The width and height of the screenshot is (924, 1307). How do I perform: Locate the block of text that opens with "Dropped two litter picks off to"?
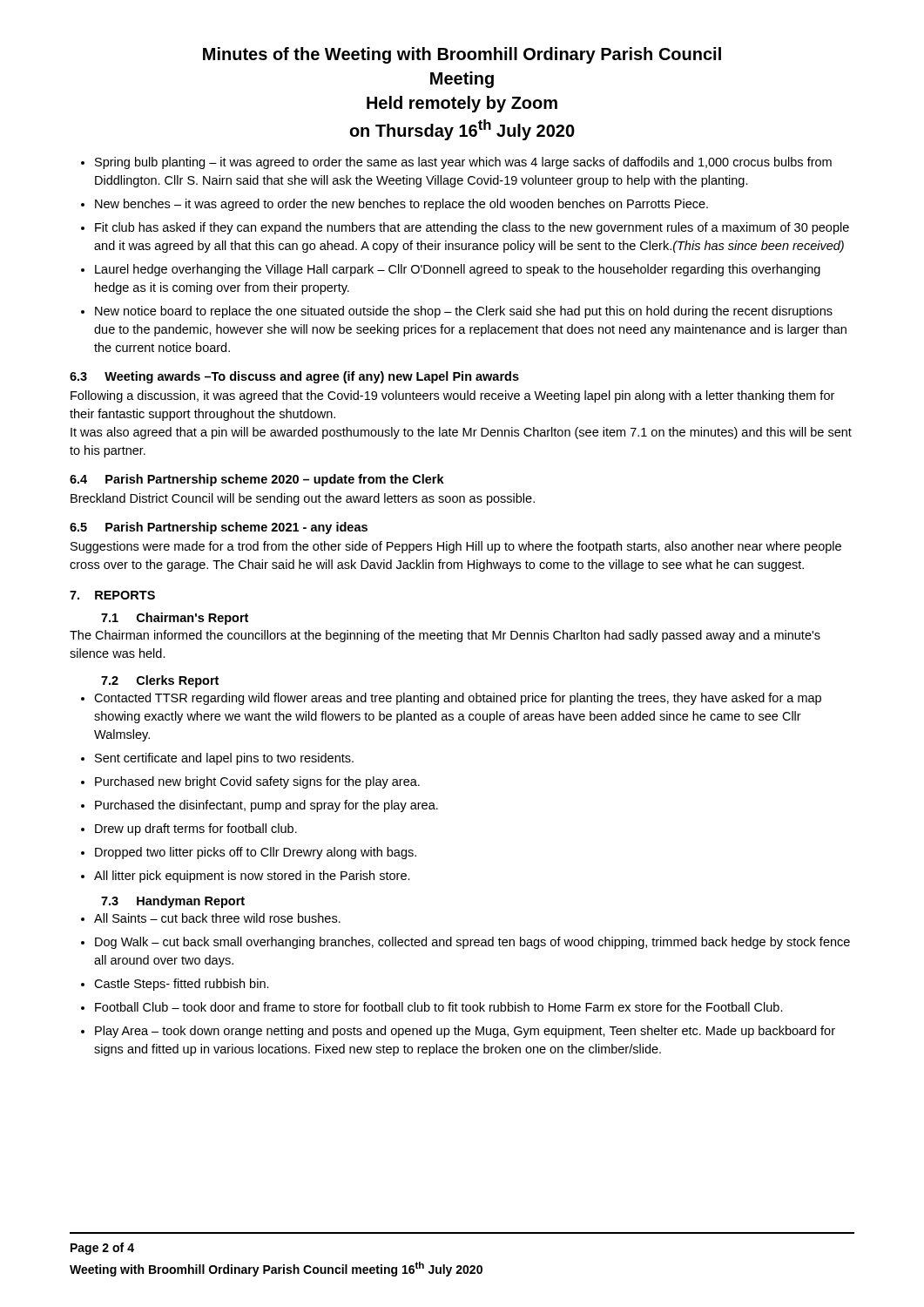[x=256, y=853]
